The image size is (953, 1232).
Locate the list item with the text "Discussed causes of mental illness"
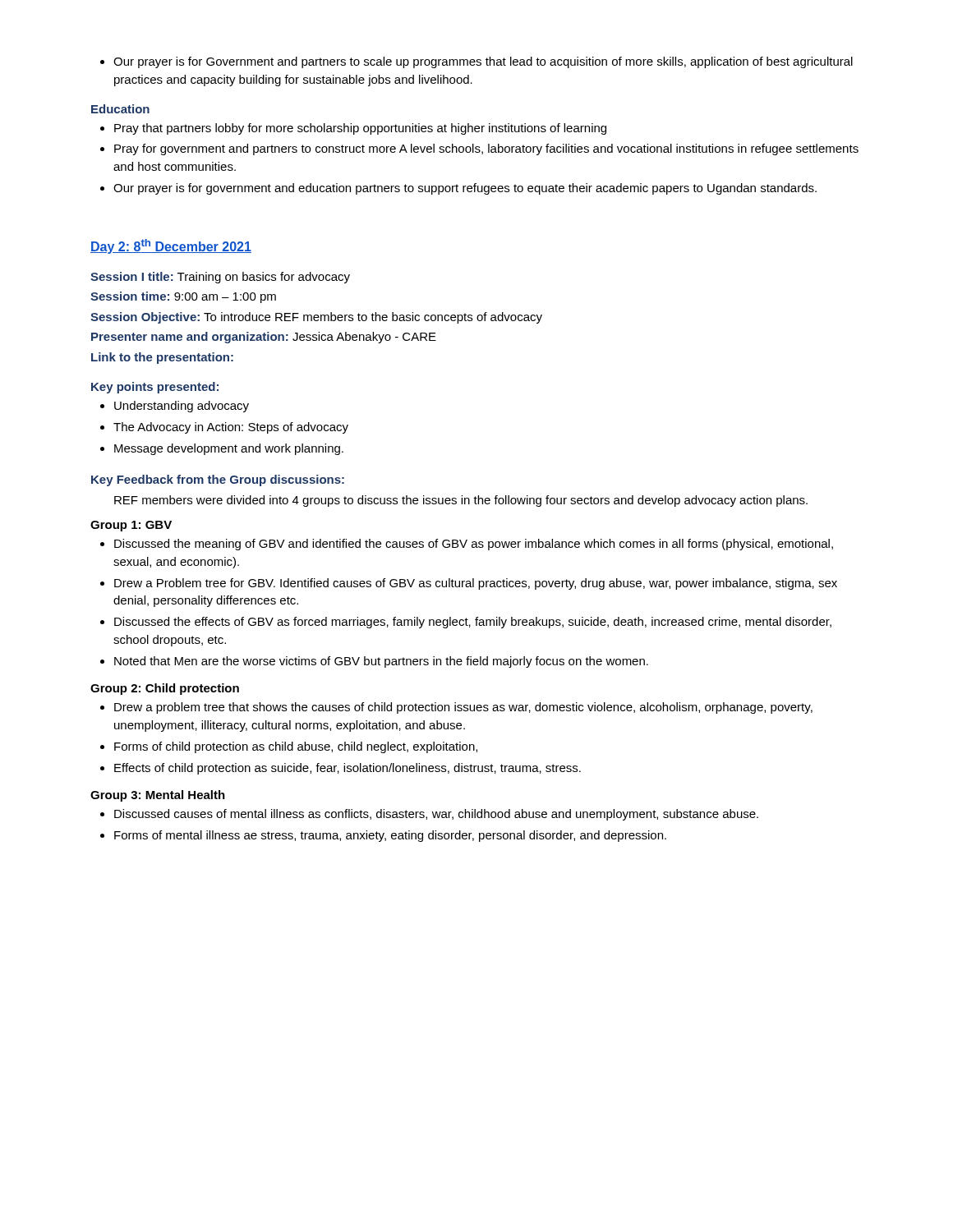[476, 814]
